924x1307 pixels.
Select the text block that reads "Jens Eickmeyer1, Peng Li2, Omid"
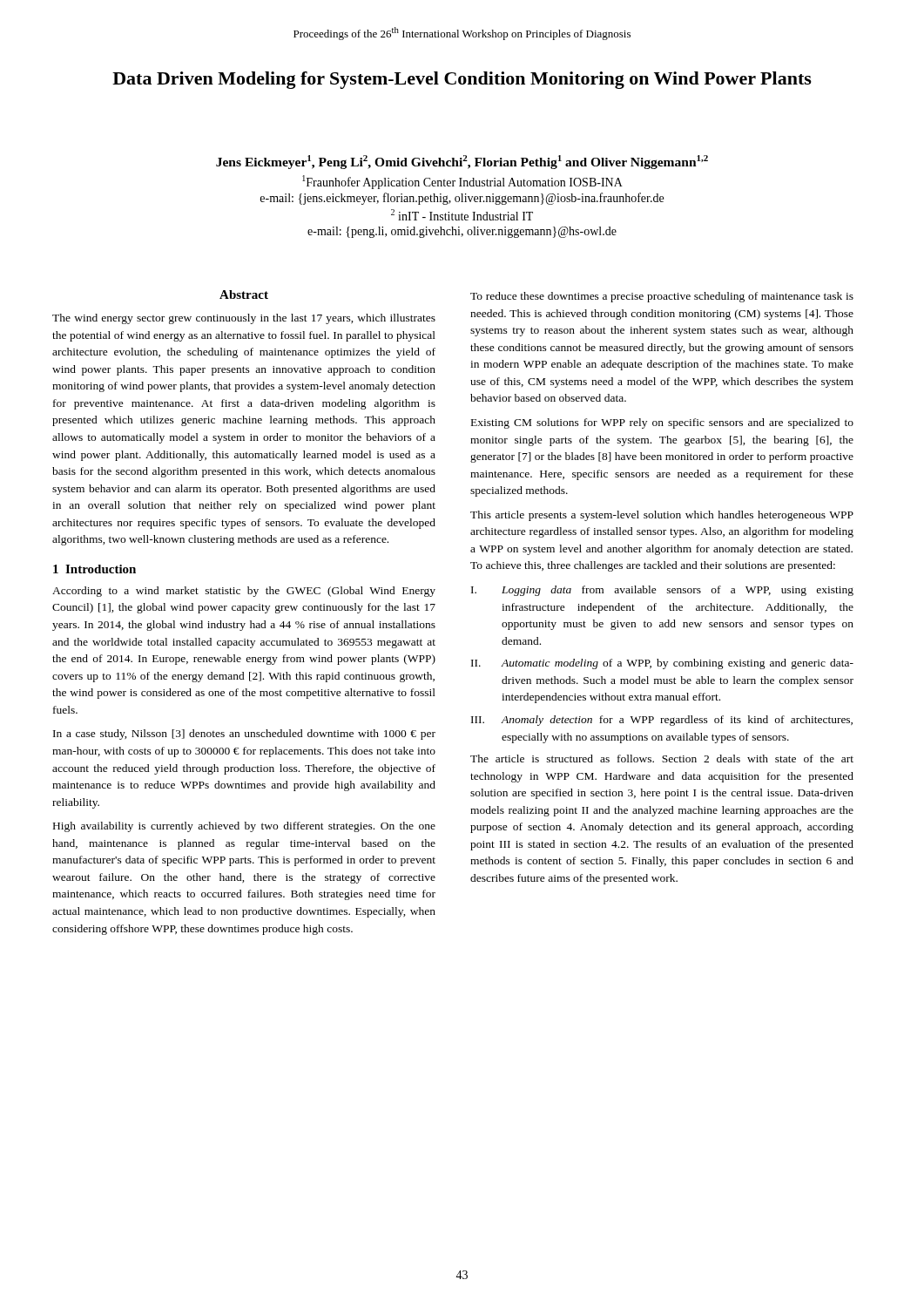click(x=462, y=196)
